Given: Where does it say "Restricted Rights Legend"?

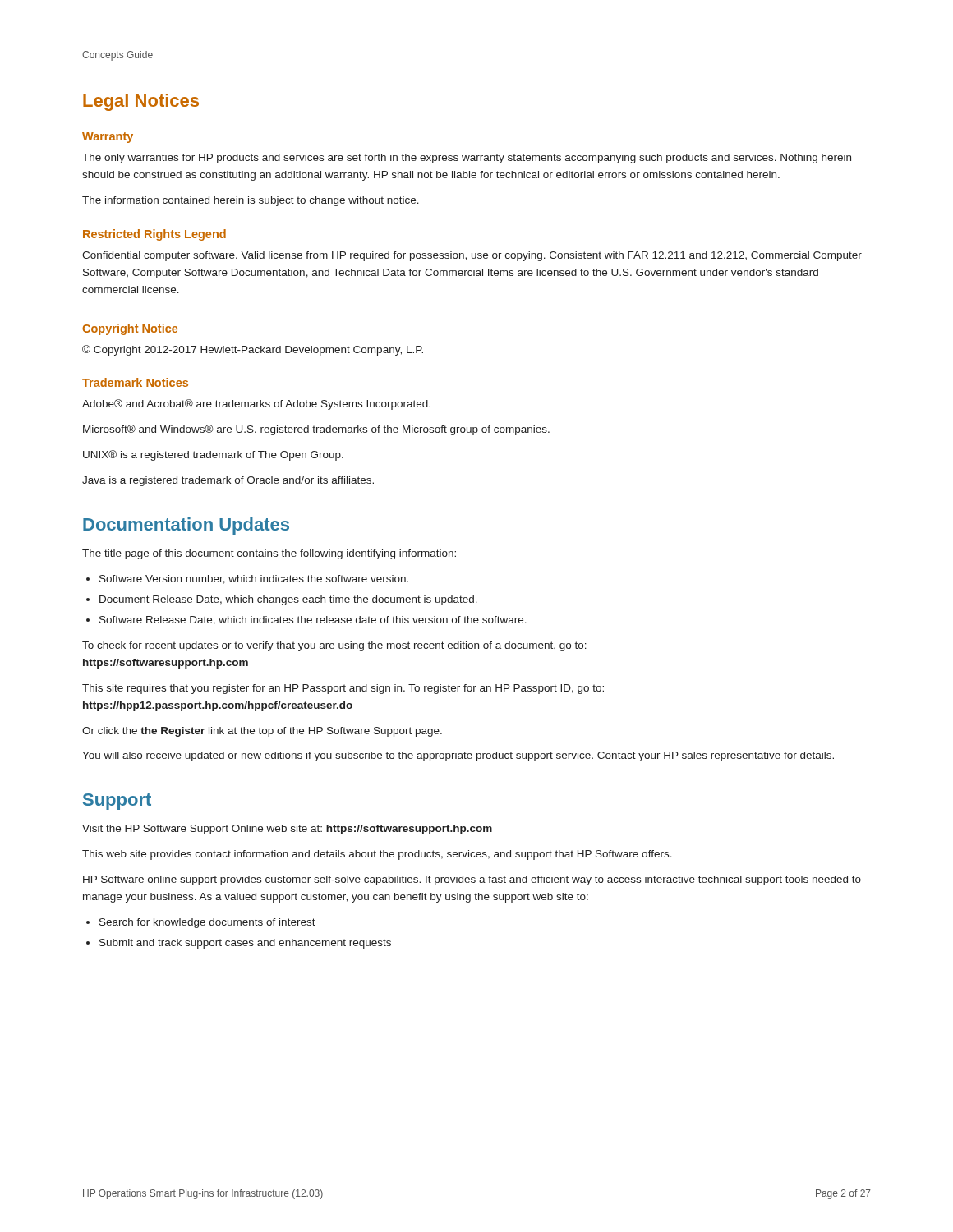Looking at the screenshot, I should coord(154,234).
